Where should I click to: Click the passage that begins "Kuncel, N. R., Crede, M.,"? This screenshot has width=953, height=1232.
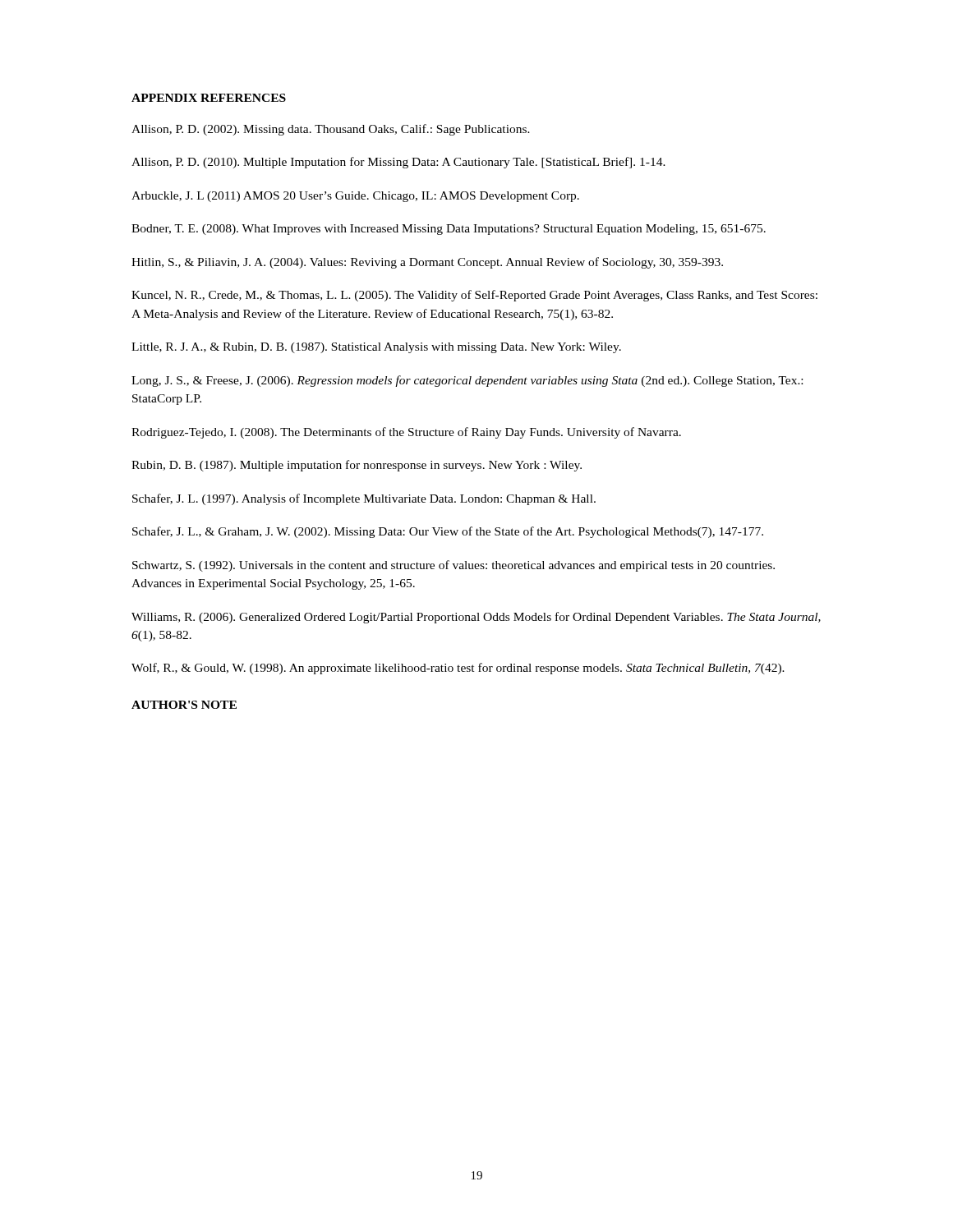click(x=475, y=304)
